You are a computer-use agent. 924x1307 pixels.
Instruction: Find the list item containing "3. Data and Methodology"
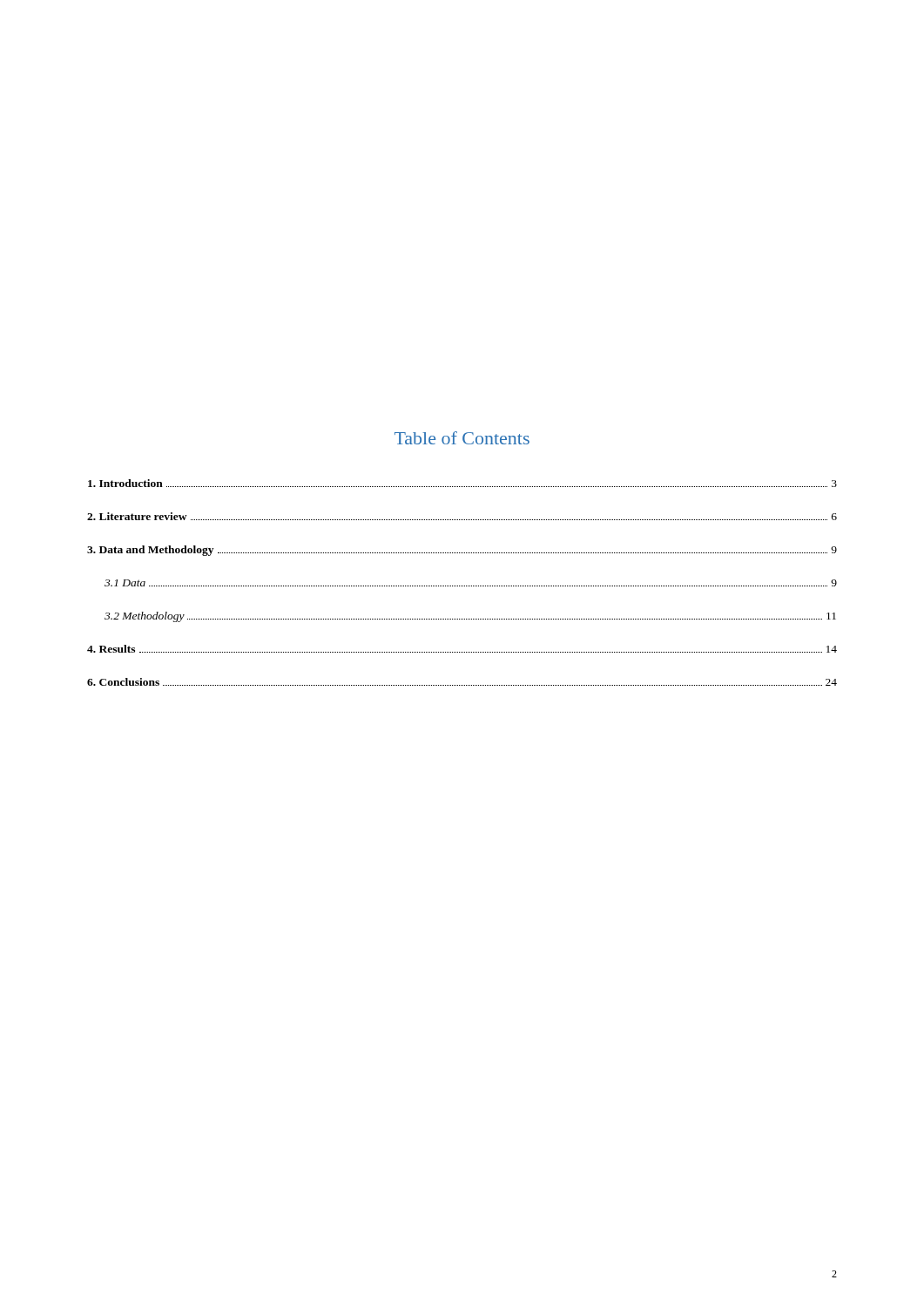[x=462, y=550]
